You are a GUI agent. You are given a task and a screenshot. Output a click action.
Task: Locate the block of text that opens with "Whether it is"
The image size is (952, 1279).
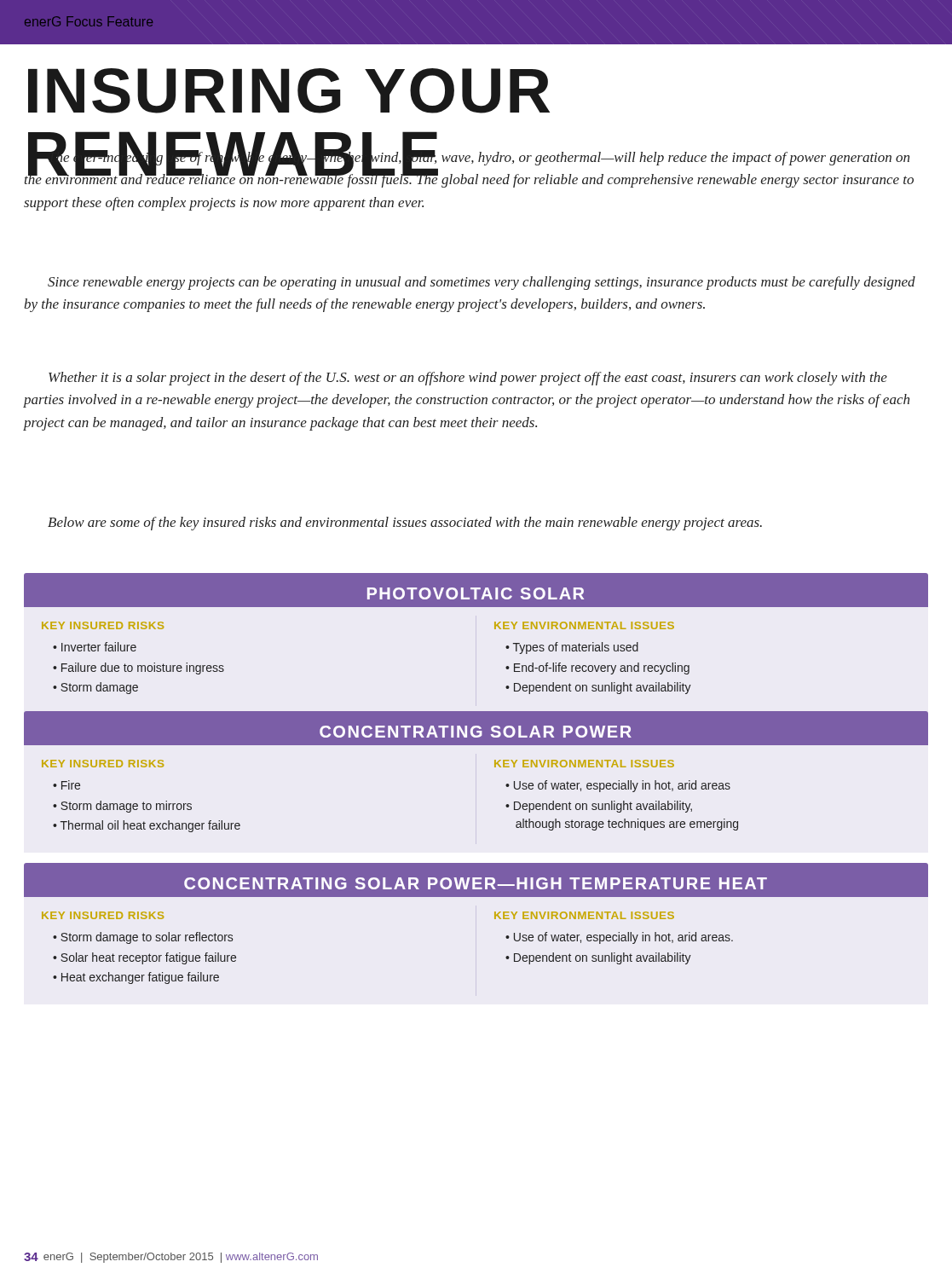(476, 400)
